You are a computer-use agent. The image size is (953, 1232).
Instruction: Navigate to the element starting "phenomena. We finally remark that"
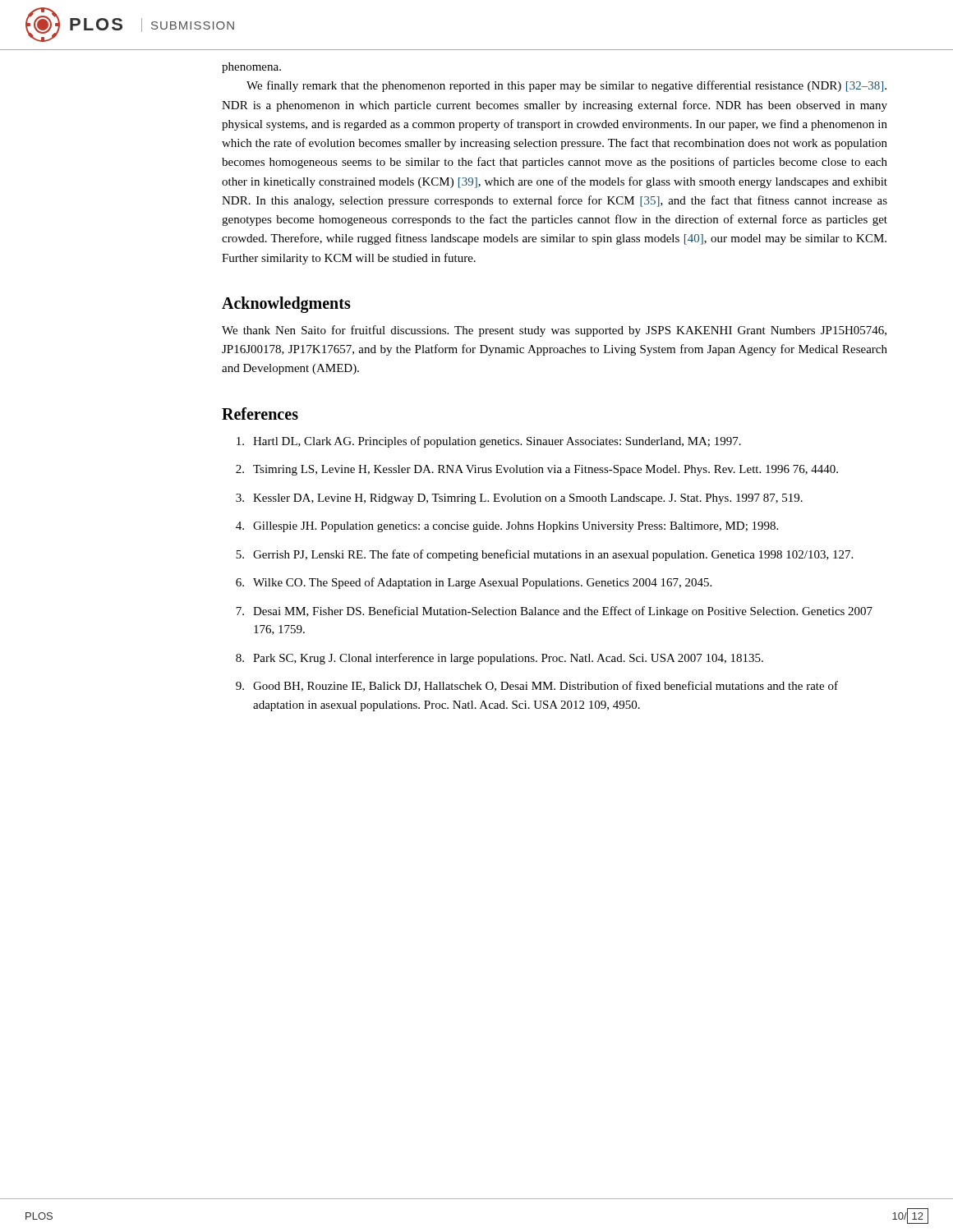555,163
